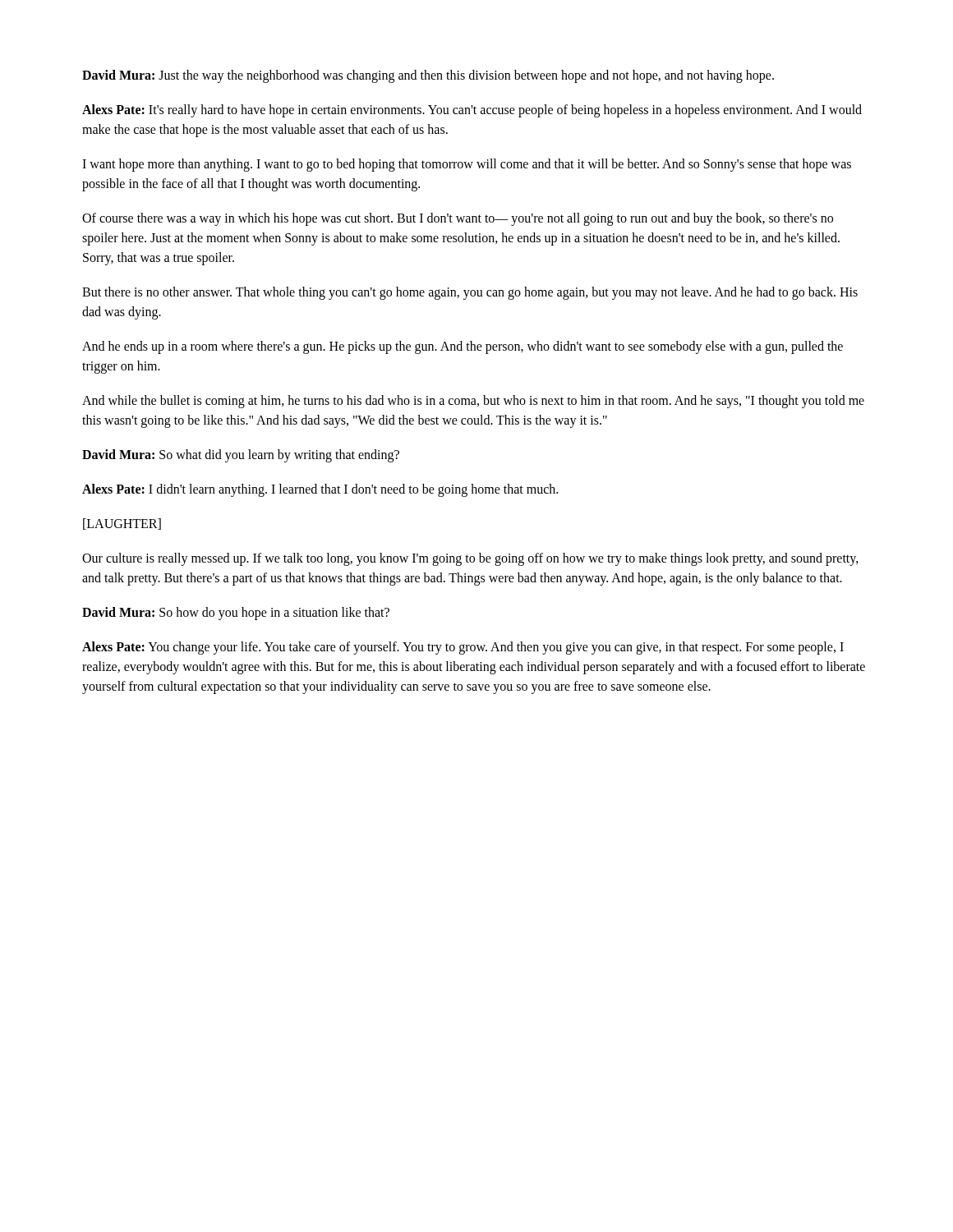
Task: Point to the text starting "David Mura: So how do you"
Action: tap(236, 612)
